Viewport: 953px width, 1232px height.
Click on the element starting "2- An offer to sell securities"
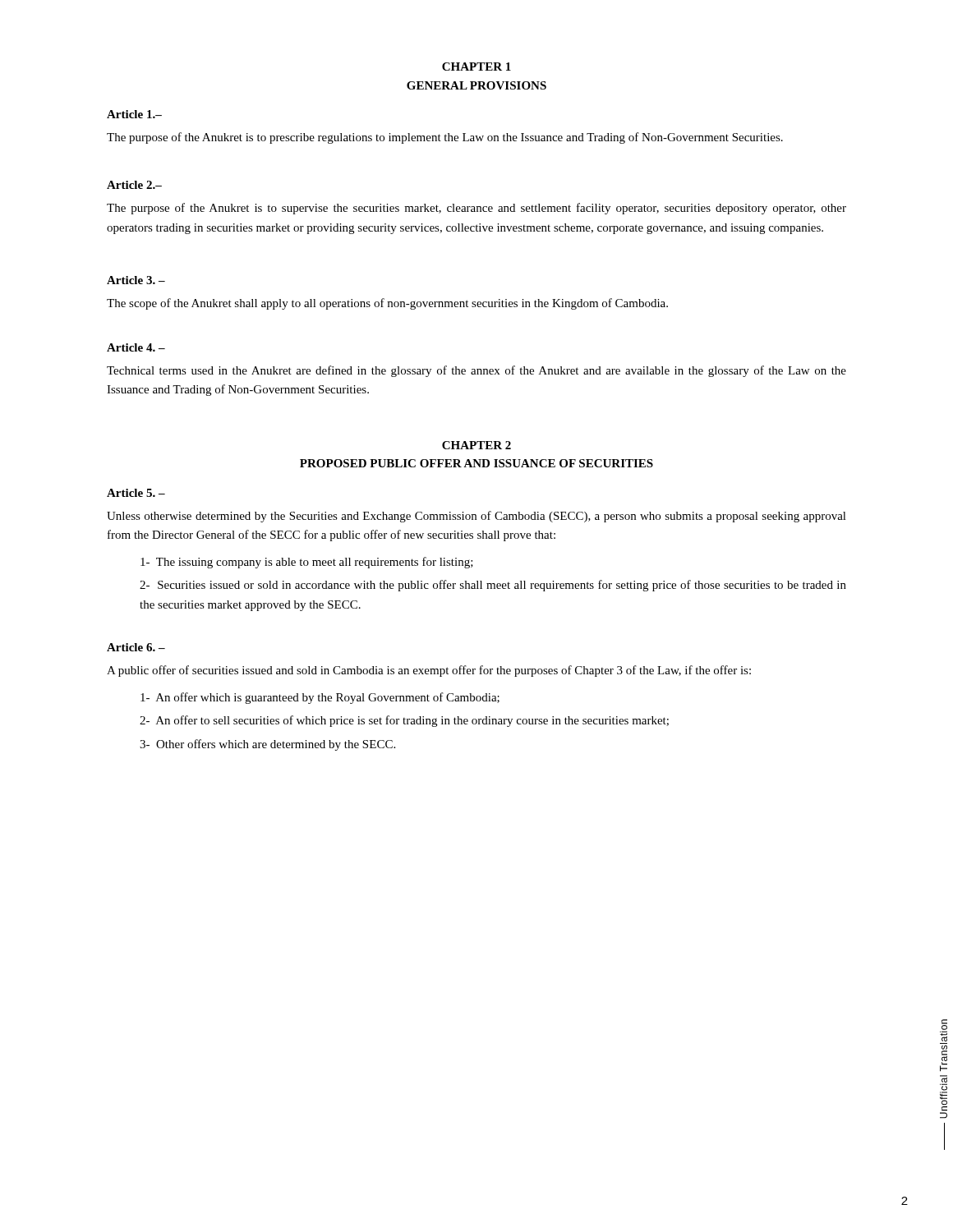pos(405,721)
